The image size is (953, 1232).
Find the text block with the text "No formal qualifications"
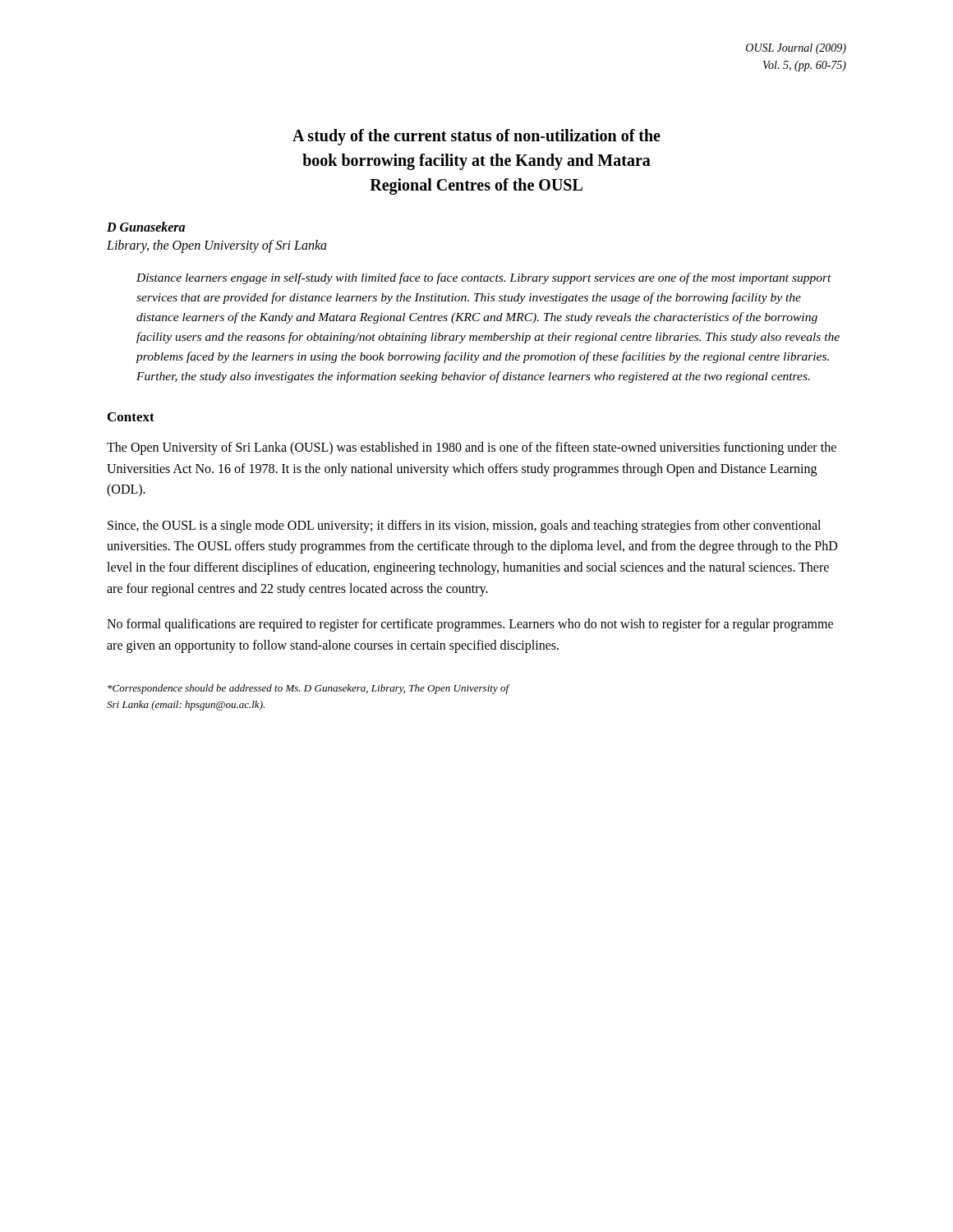pyautogui.click(x=470, y=634)
